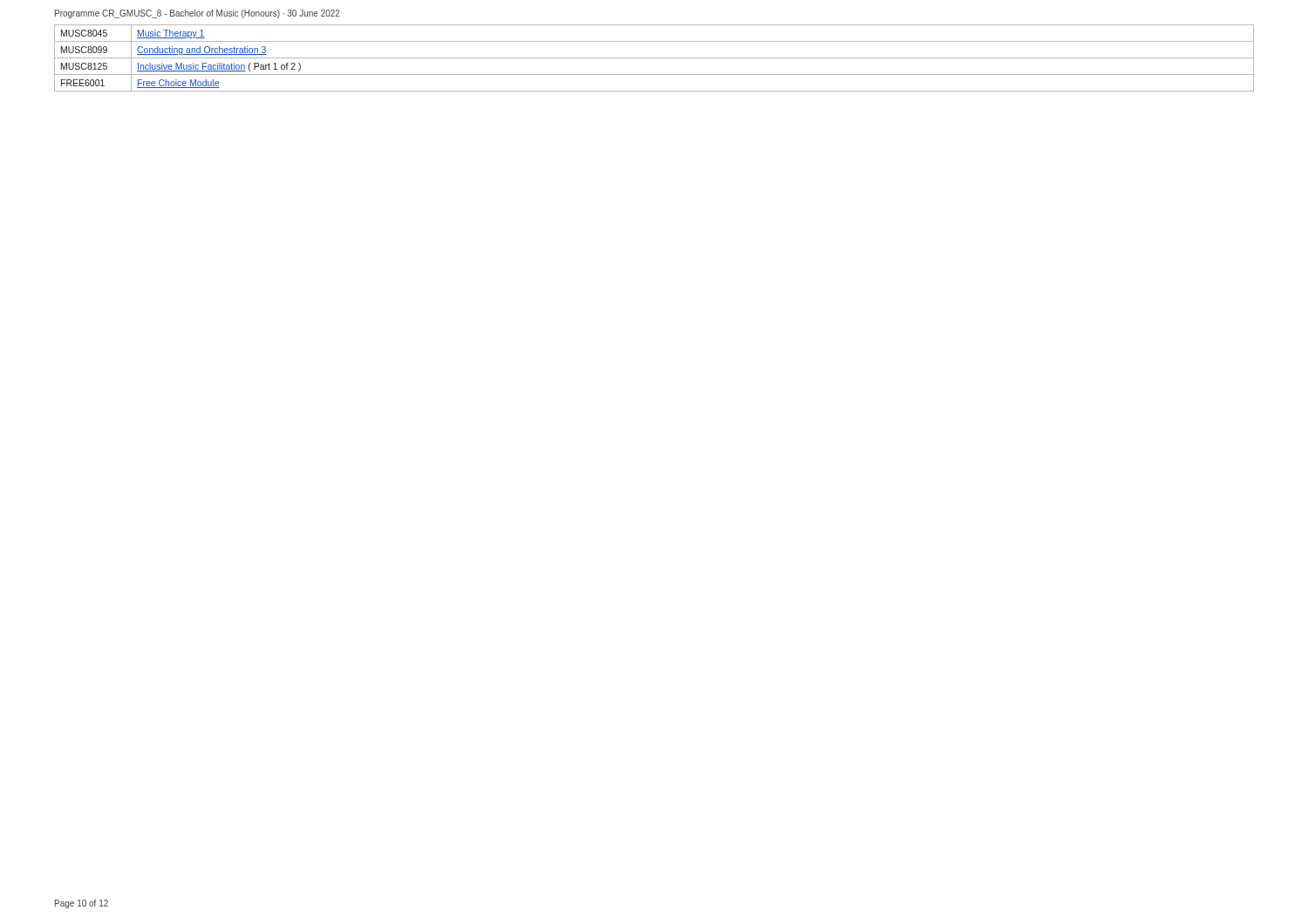This screenshot has width=1308, height=924.
Task: Click on the table containing "Music Therapy 1"
Action: click(x=654, y=58)
